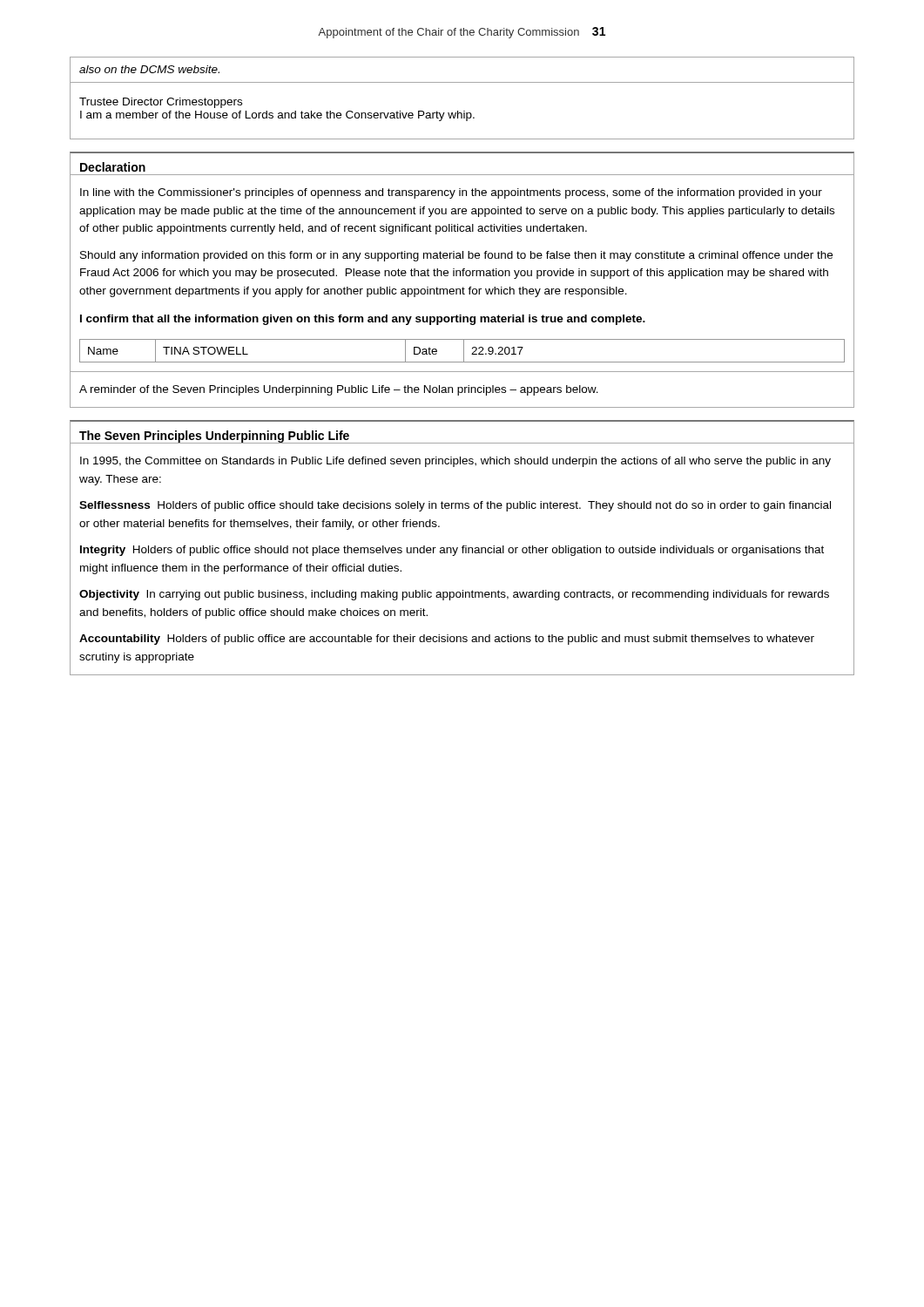Viewport: 924px width, 1307px height.
Task: Where does it say "The Seven Principles Underpinning Public Life"?
Action: tap(462, 436)
